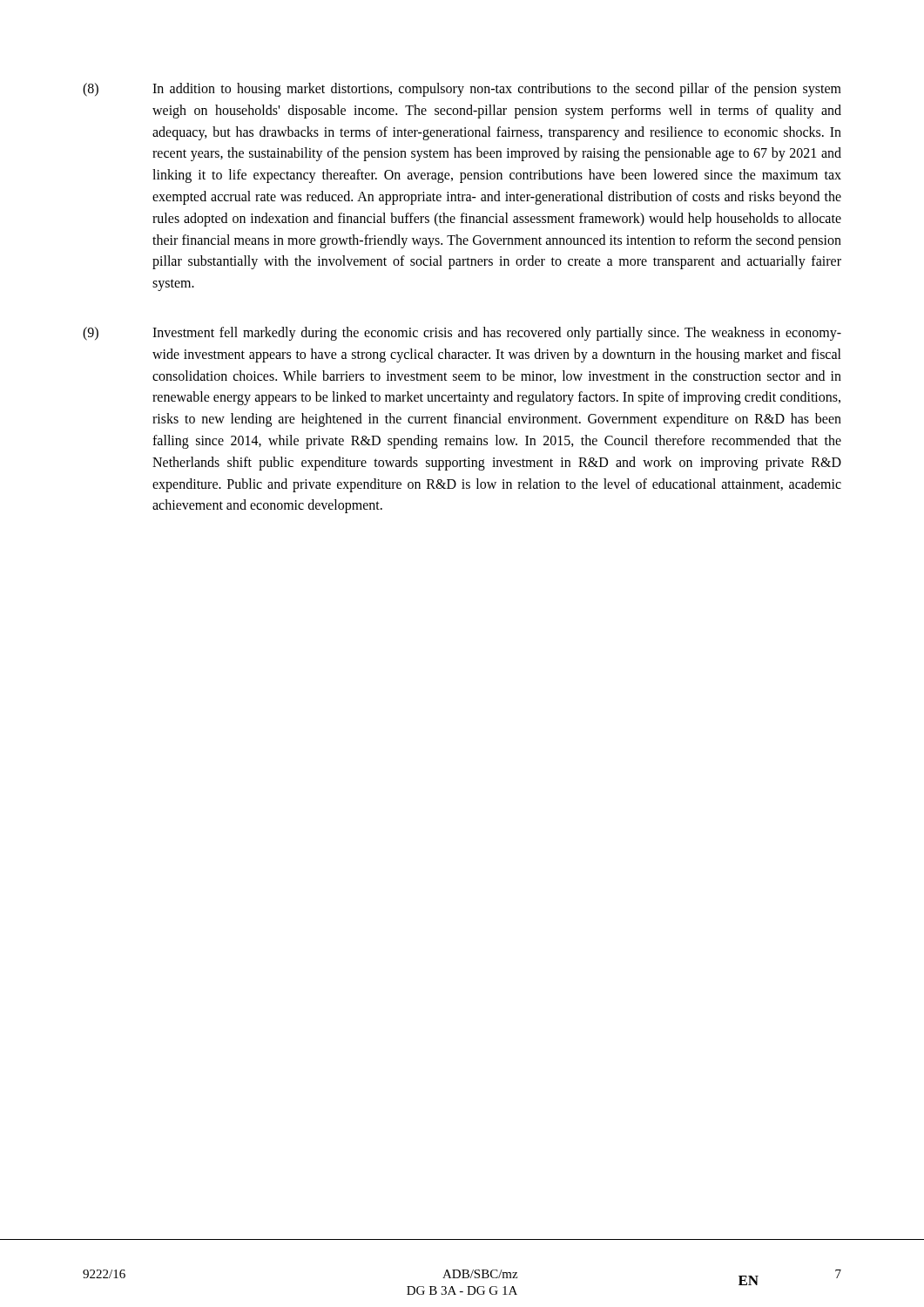Find the block starting "(8) In addition to"
The image size is (924, 1307).
tap(462, 186)
